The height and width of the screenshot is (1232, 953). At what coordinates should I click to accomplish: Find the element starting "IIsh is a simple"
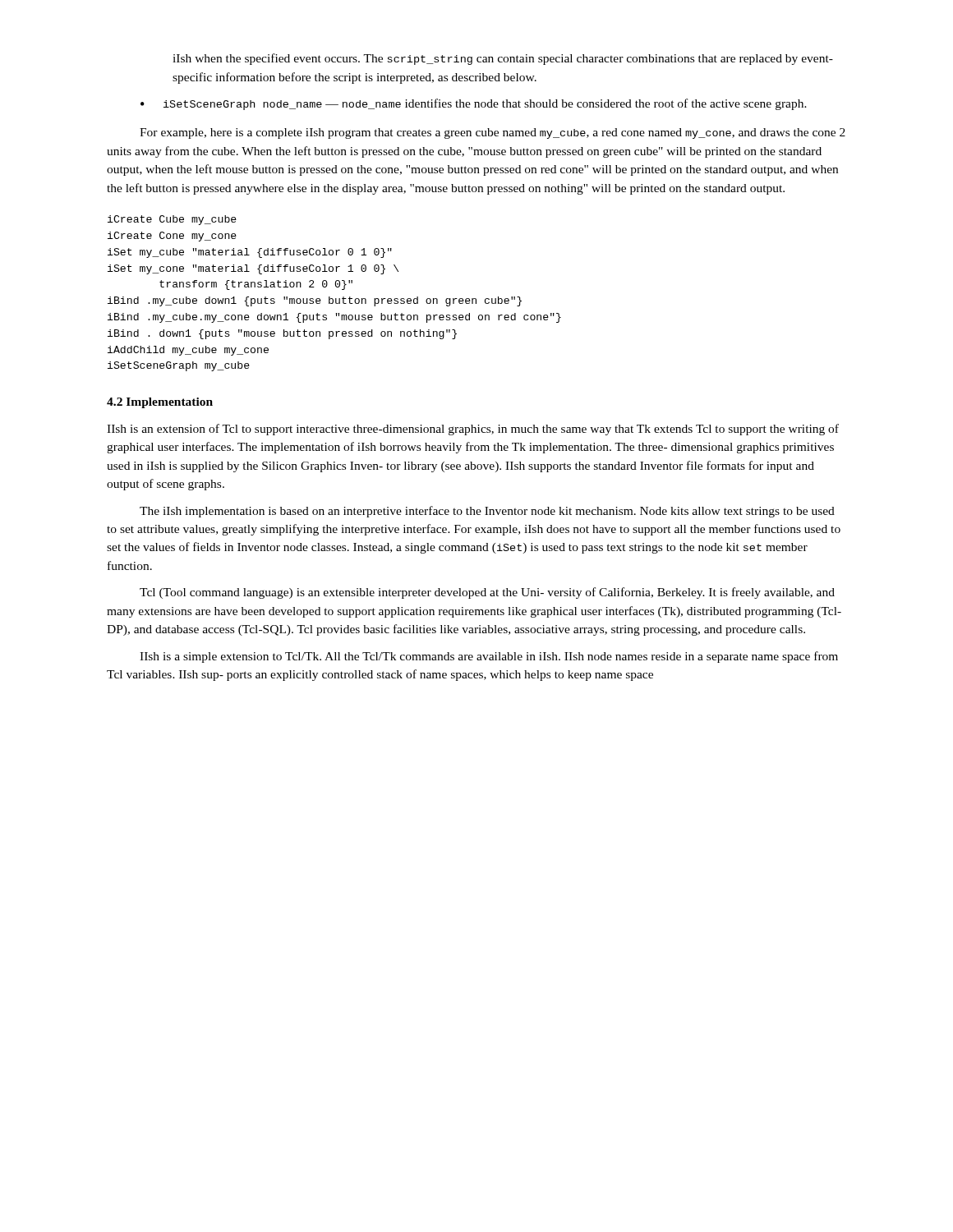tap(473, 665)
